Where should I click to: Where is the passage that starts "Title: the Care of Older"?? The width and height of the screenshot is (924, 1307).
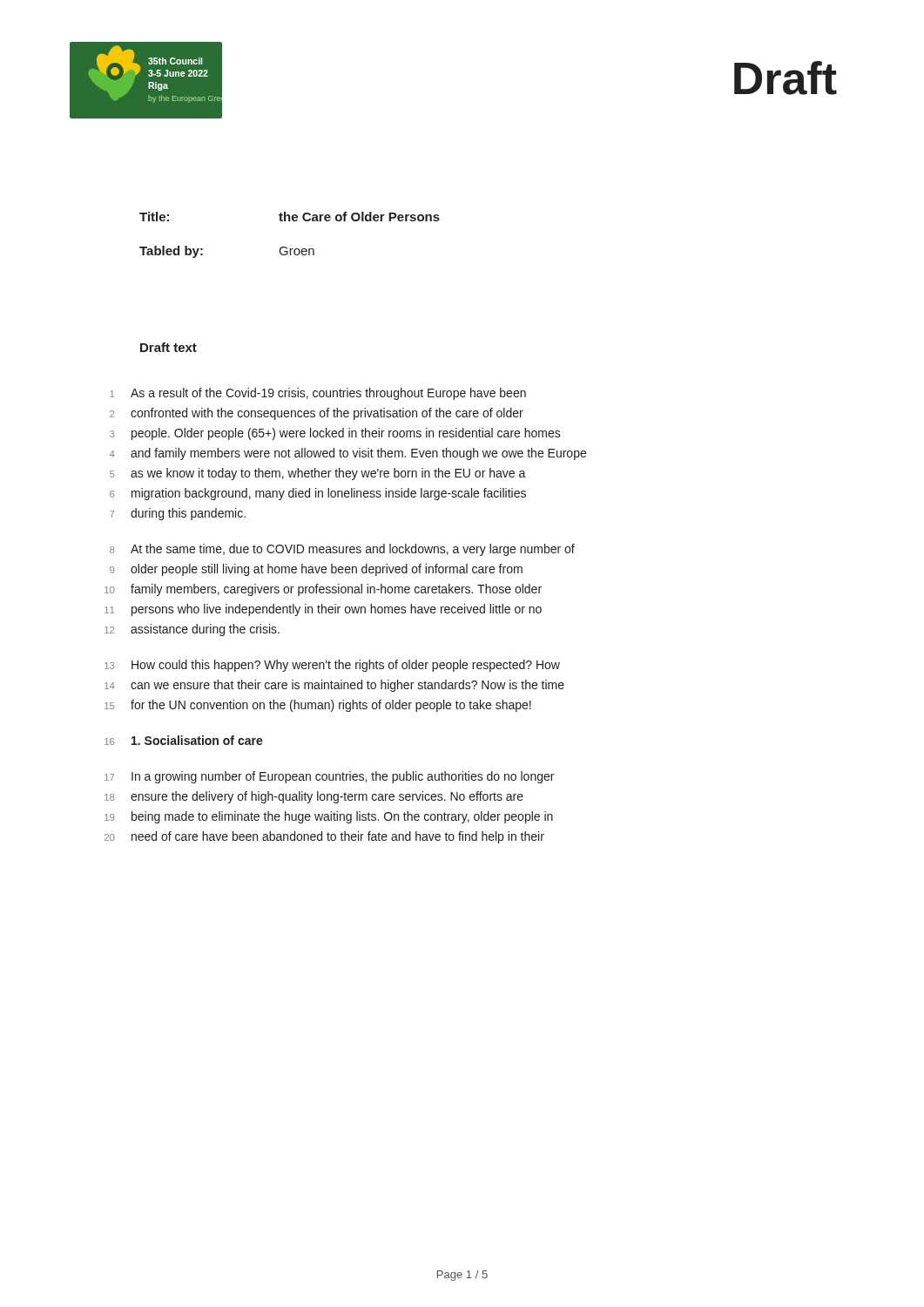[x=290, y=217]
